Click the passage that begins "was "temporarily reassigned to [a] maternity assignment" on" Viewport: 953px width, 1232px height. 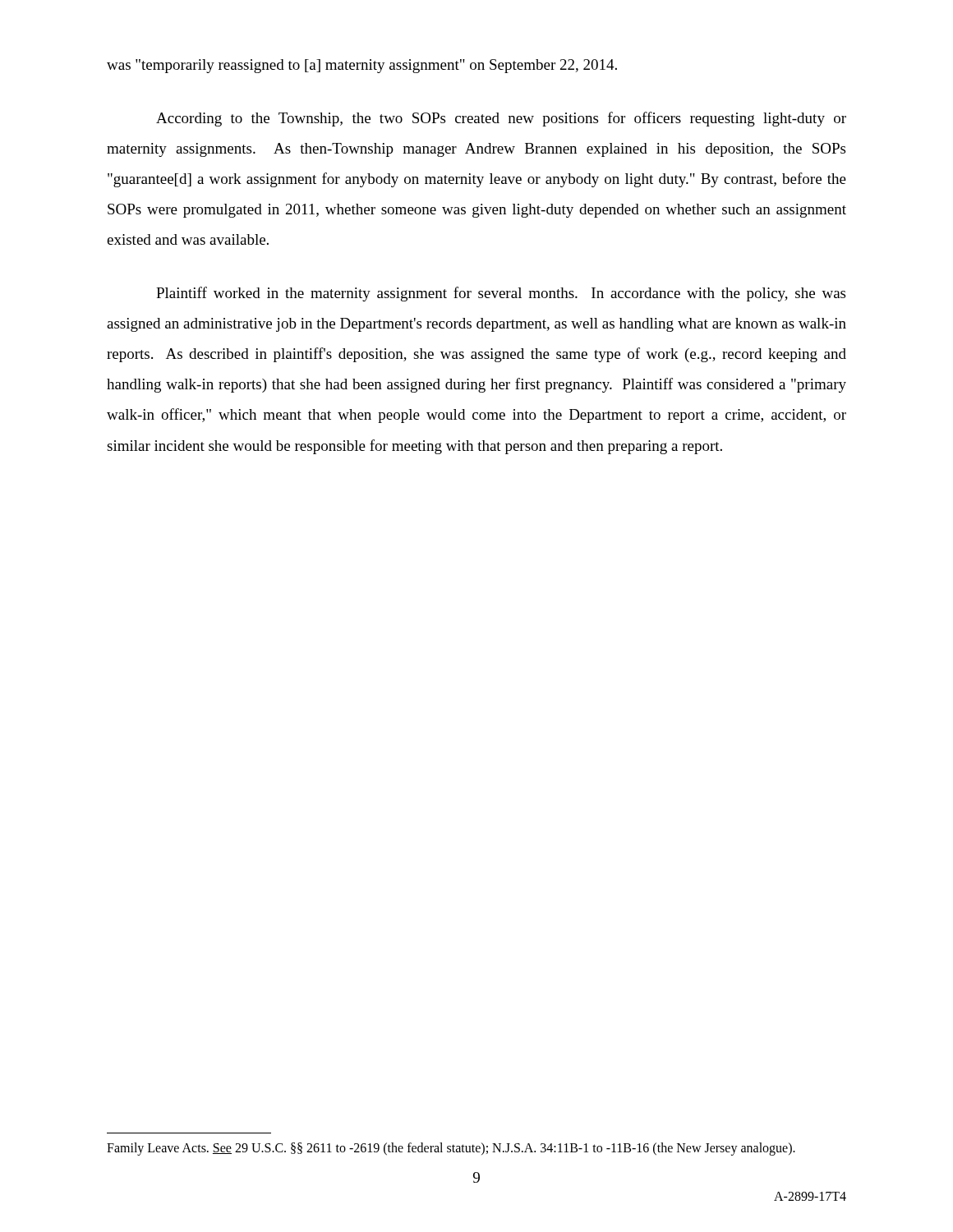pyautogui.click(x=362, y=64)
